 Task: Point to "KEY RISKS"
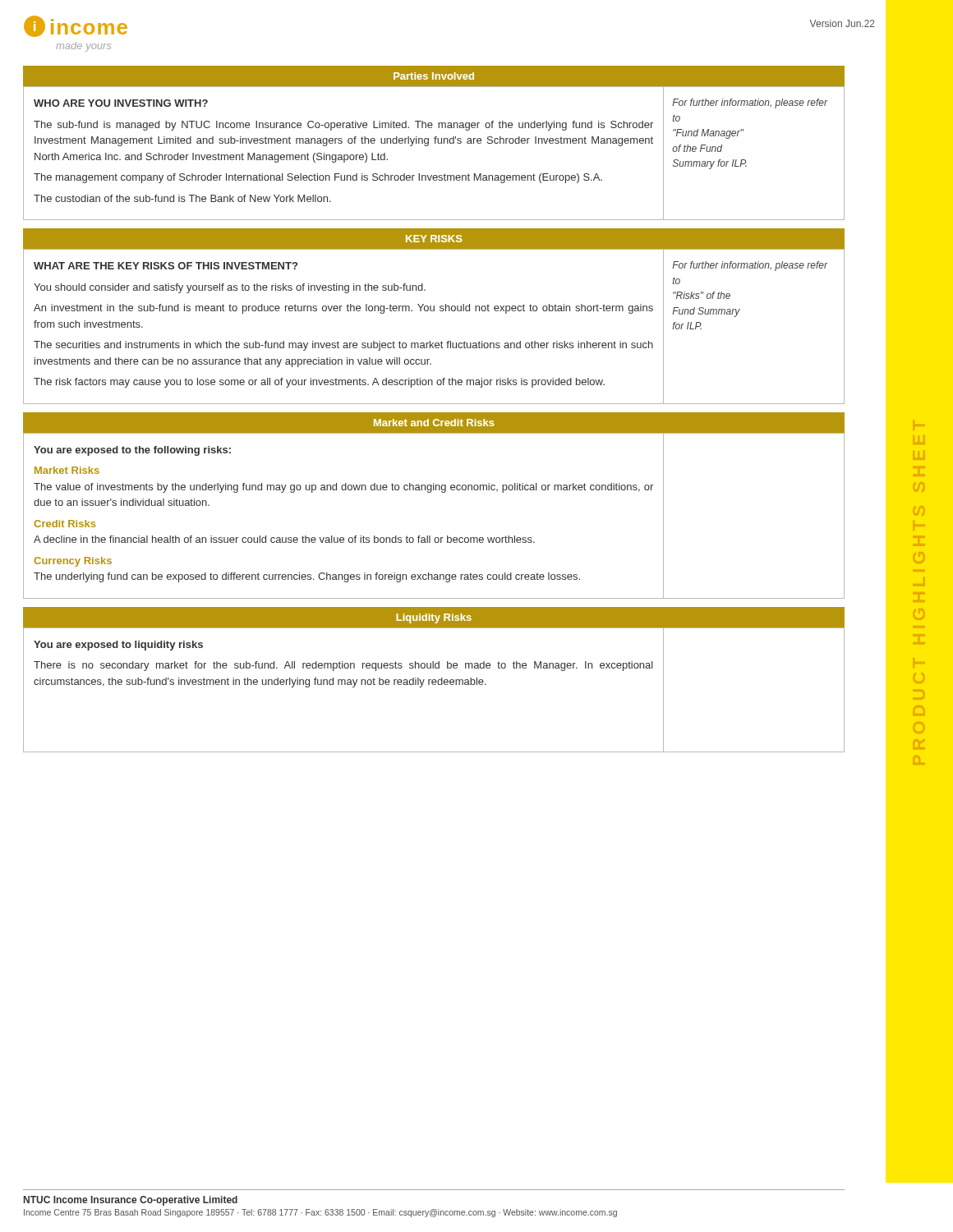click(x=434, y=239)
